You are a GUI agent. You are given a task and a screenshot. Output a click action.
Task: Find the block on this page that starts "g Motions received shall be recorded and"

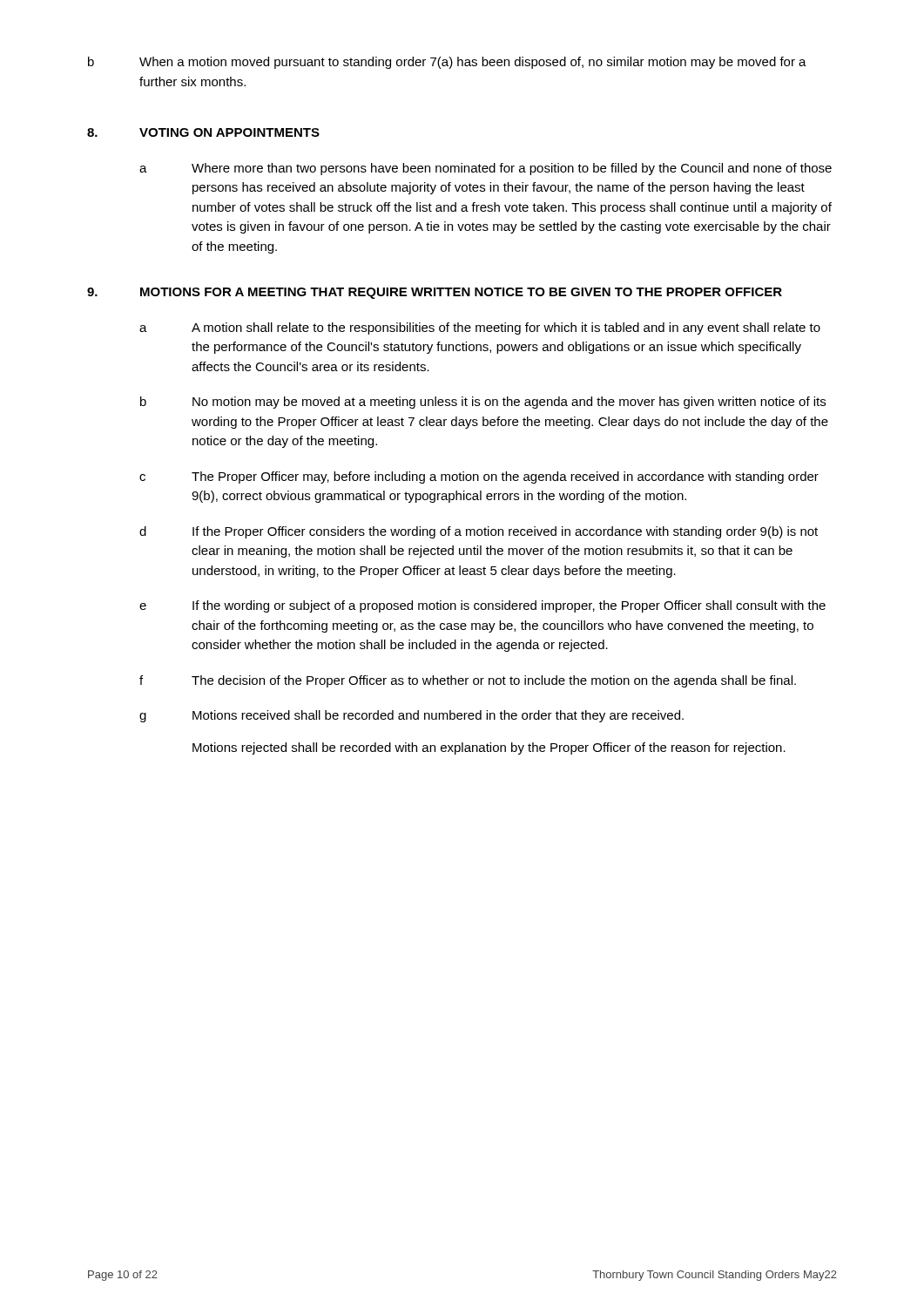(488, 731)
